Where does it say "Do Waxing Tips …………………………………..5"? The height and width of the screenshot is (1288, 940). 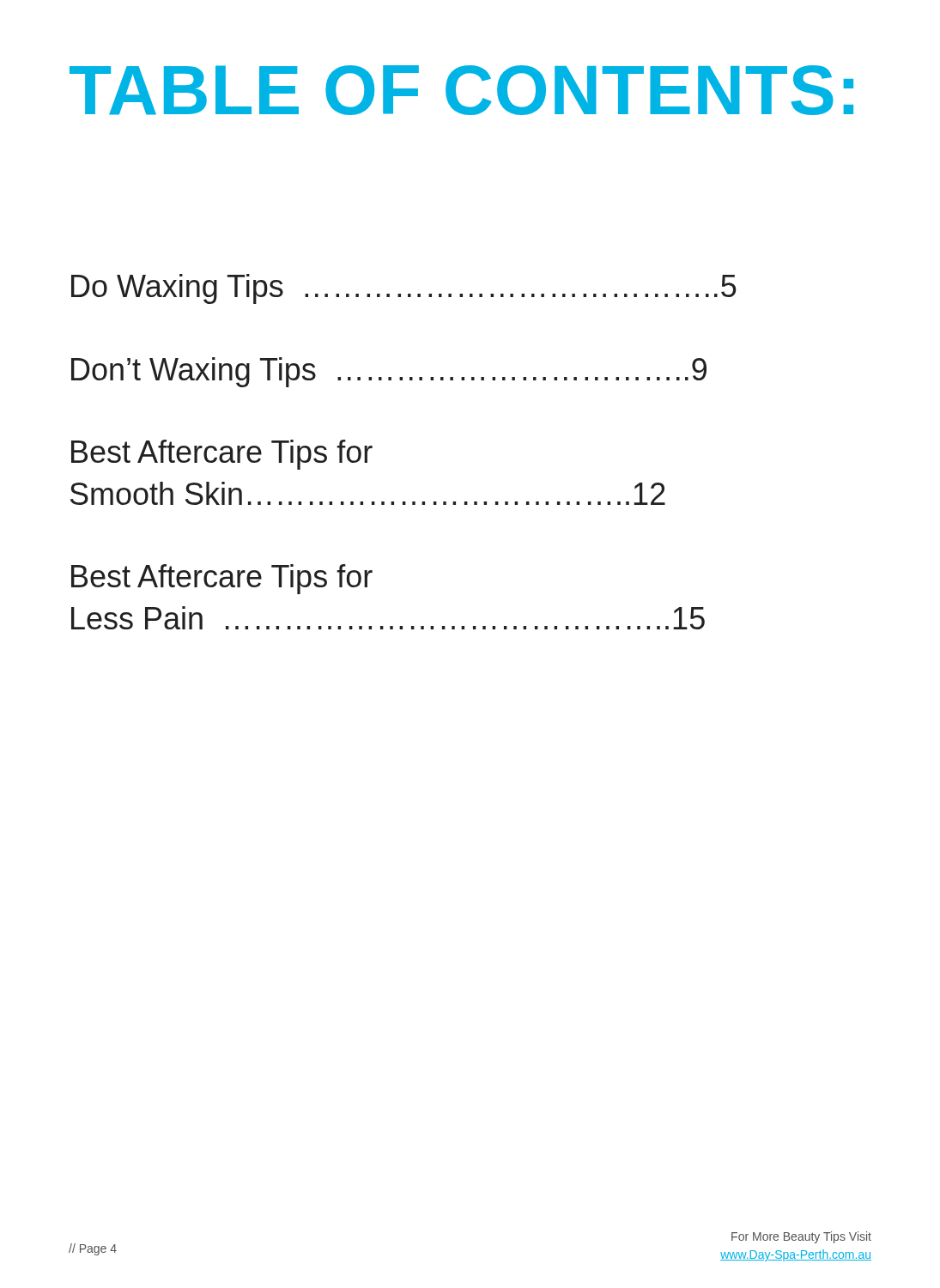point(403,286)
